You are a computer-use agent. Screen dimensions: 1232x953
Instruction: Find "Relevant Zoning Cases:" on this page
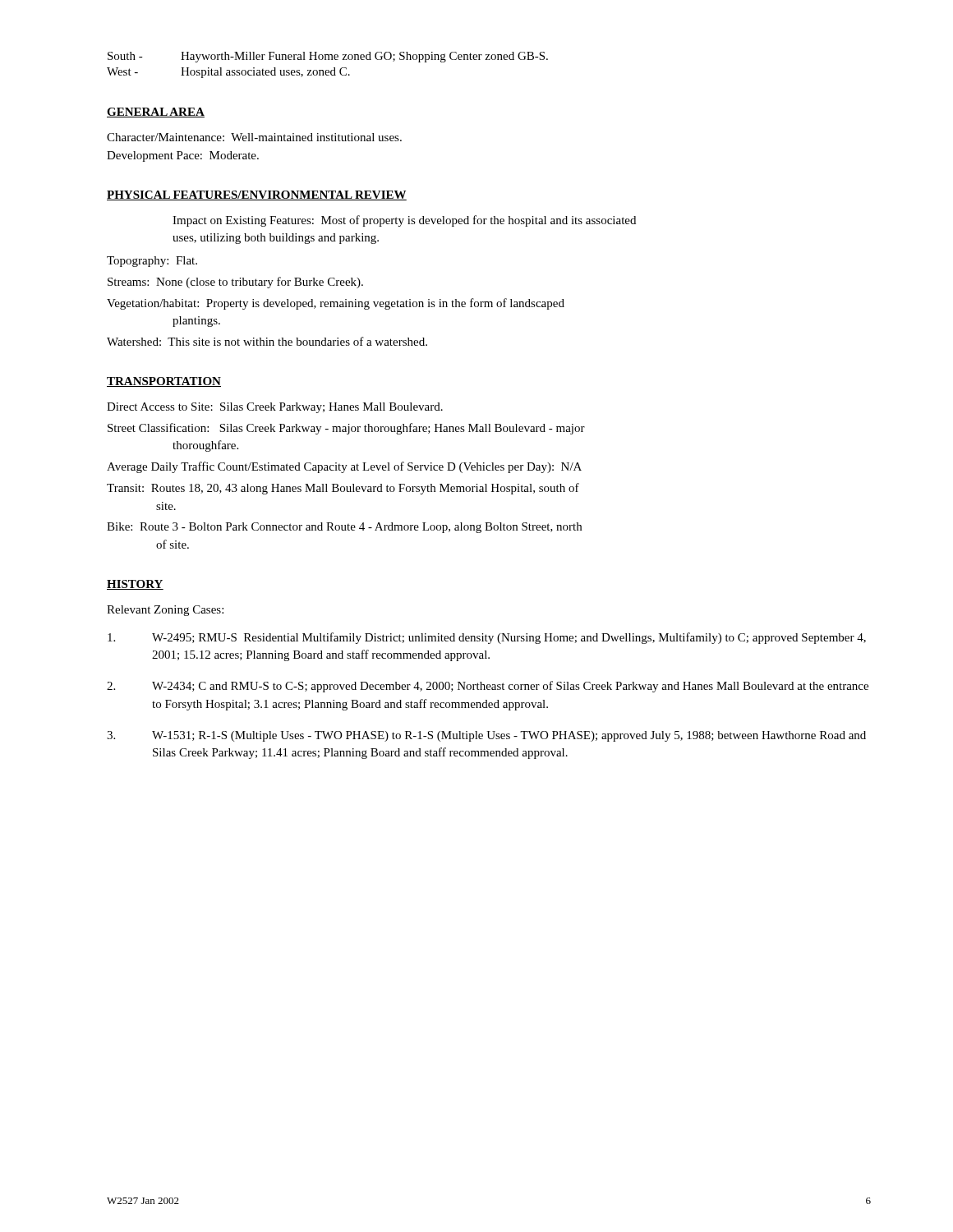point(166,609)
